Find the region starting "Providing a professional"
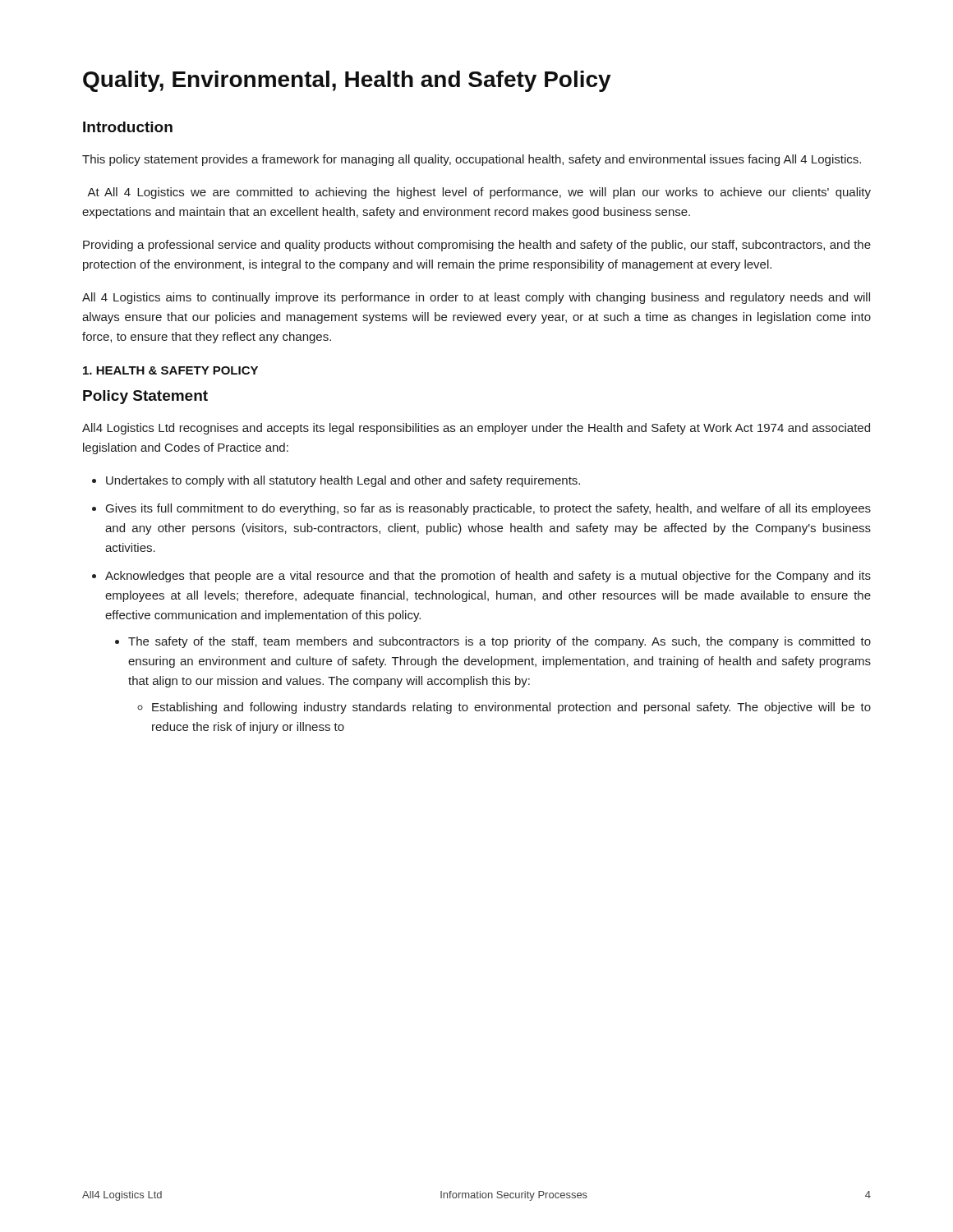953x1232 pixels. click(x=476, y=254)
